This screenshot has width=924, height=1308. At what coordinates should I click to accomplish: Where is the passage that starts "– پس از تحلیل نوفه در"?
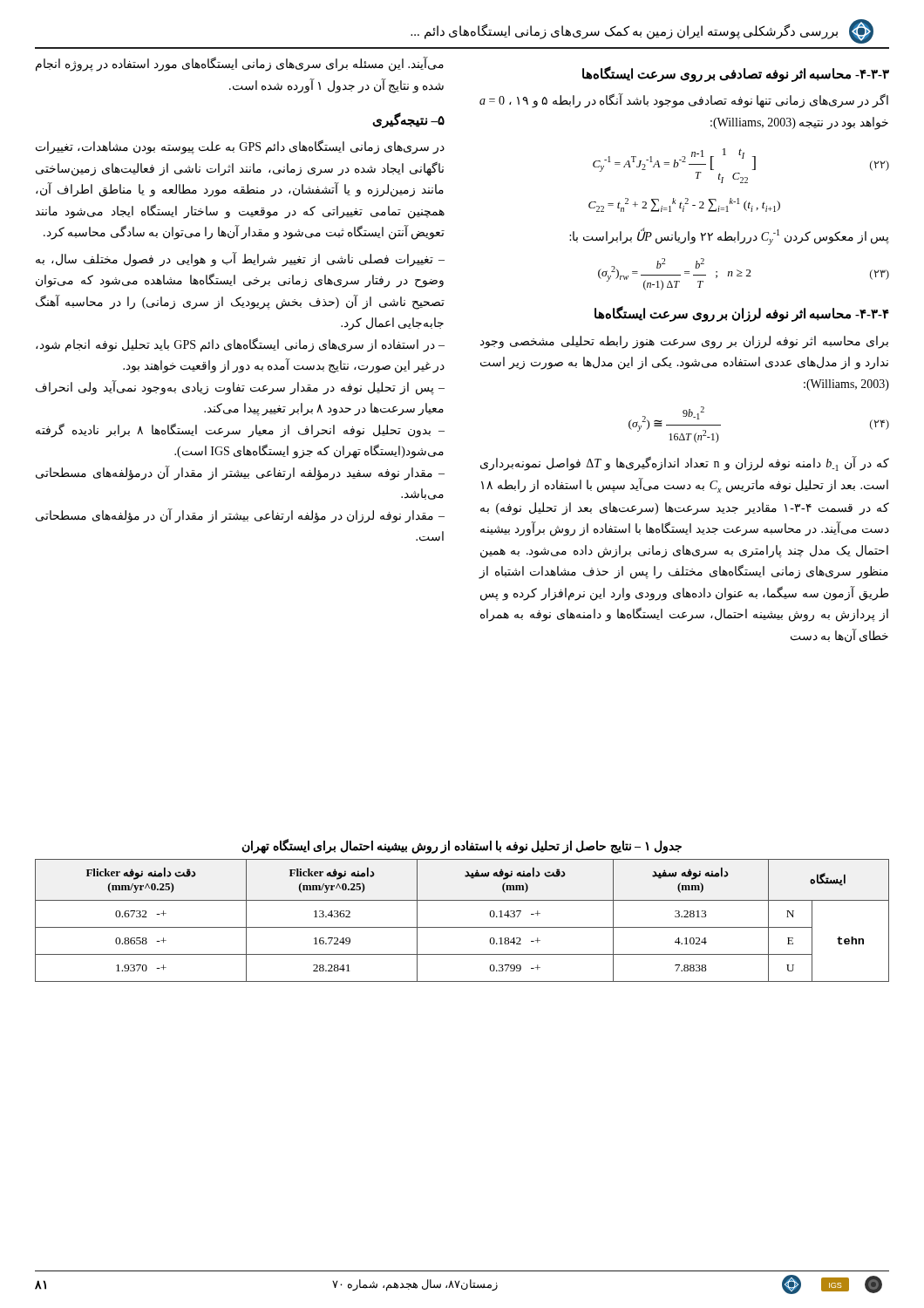[x=240, y=398]
